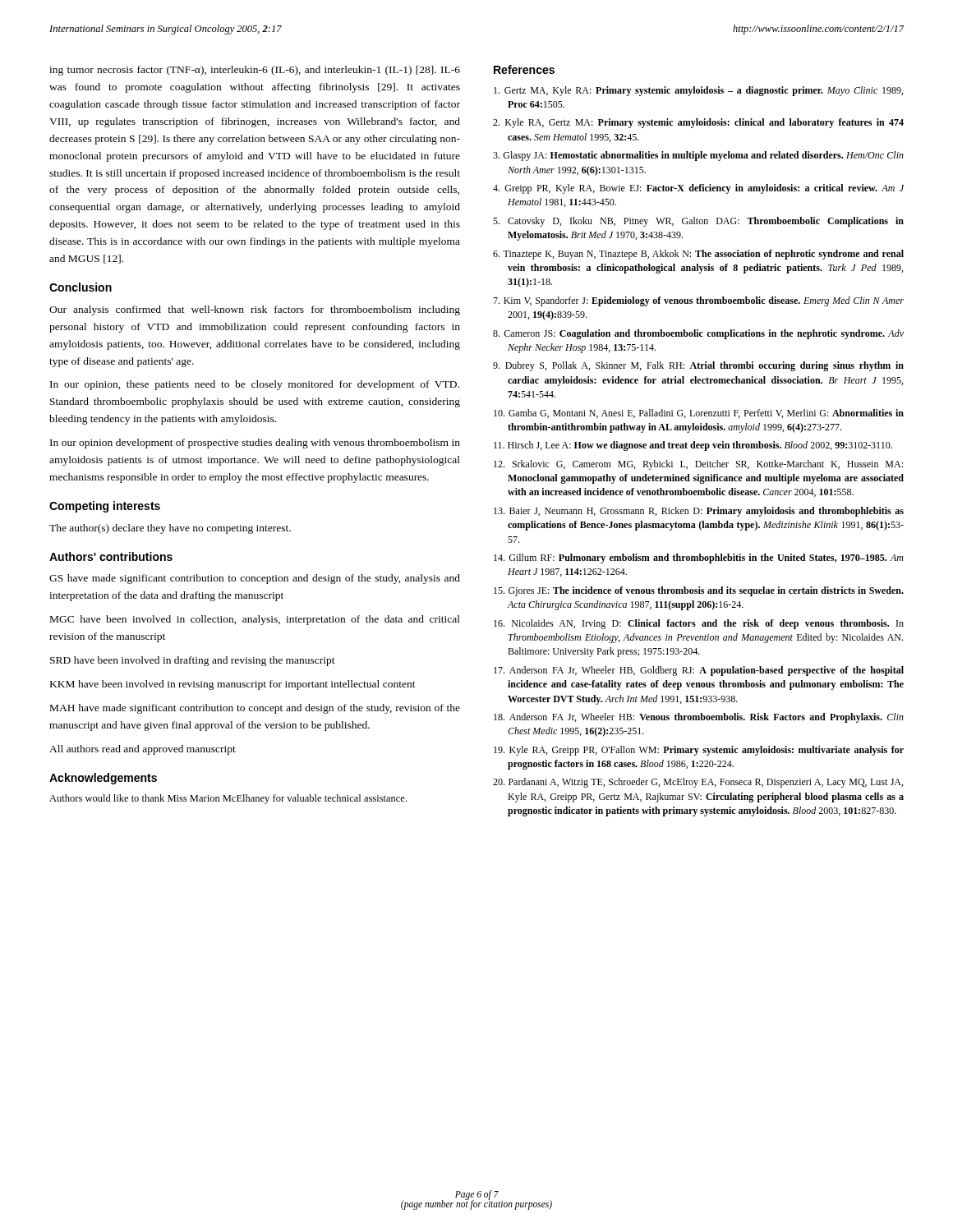
Task: Find the list item that reads "2. Kyle RA, Gertz"
Action: pos(698,130)
